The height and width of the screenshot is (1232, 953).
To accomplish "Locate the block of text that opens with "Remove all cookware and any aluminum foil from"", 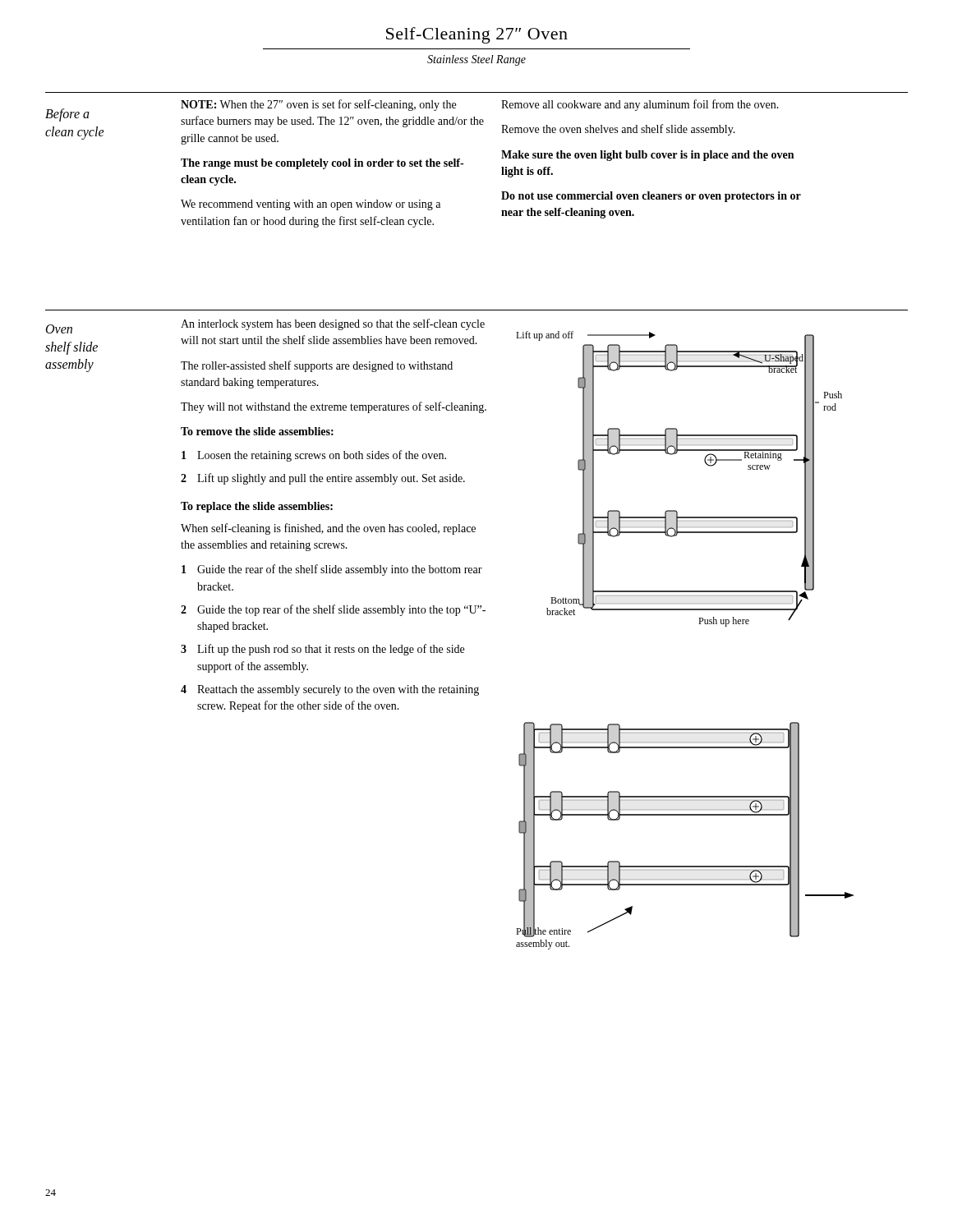I will coord(640,105).
